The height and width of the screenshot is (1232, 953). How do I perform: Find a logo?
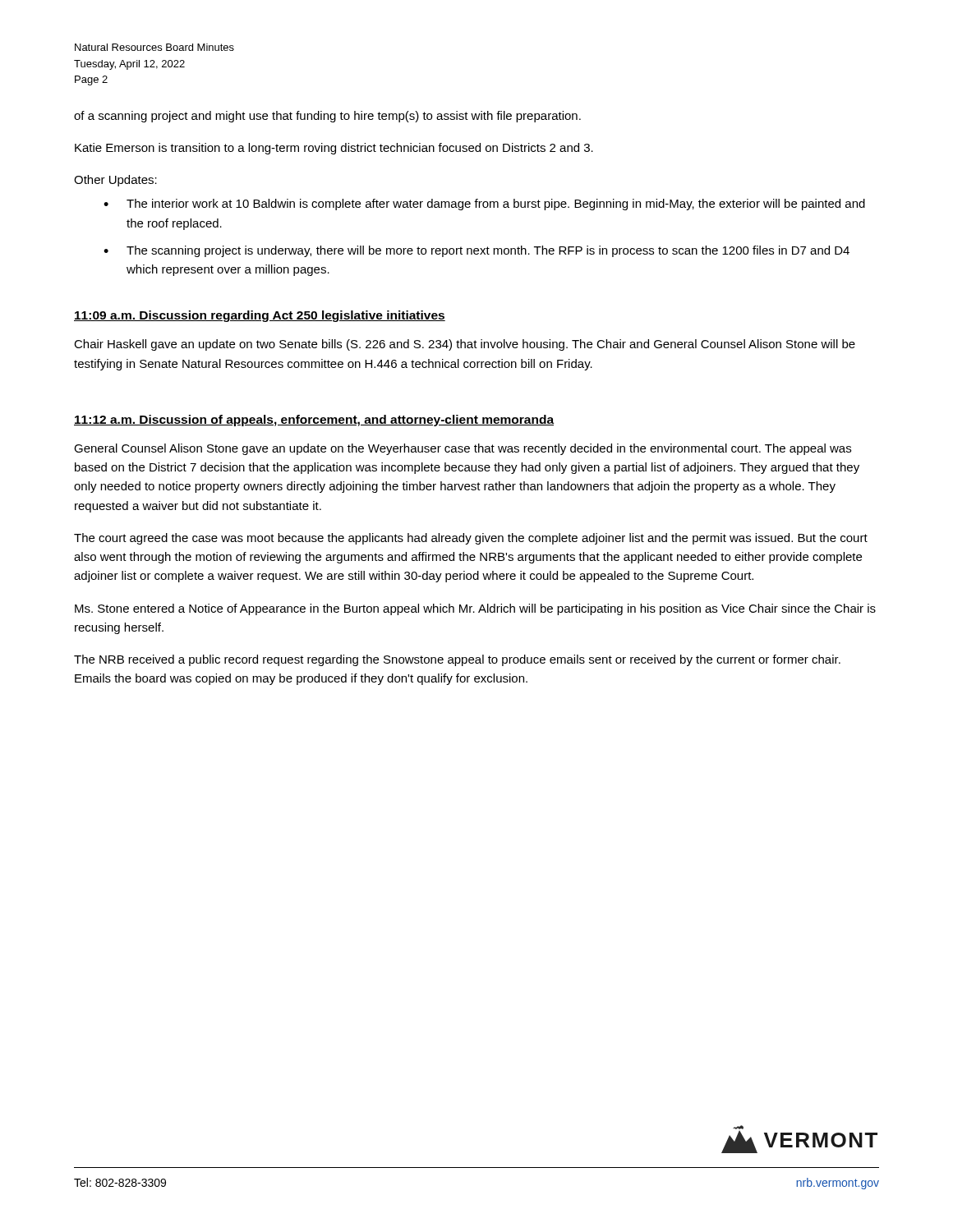798,1140
